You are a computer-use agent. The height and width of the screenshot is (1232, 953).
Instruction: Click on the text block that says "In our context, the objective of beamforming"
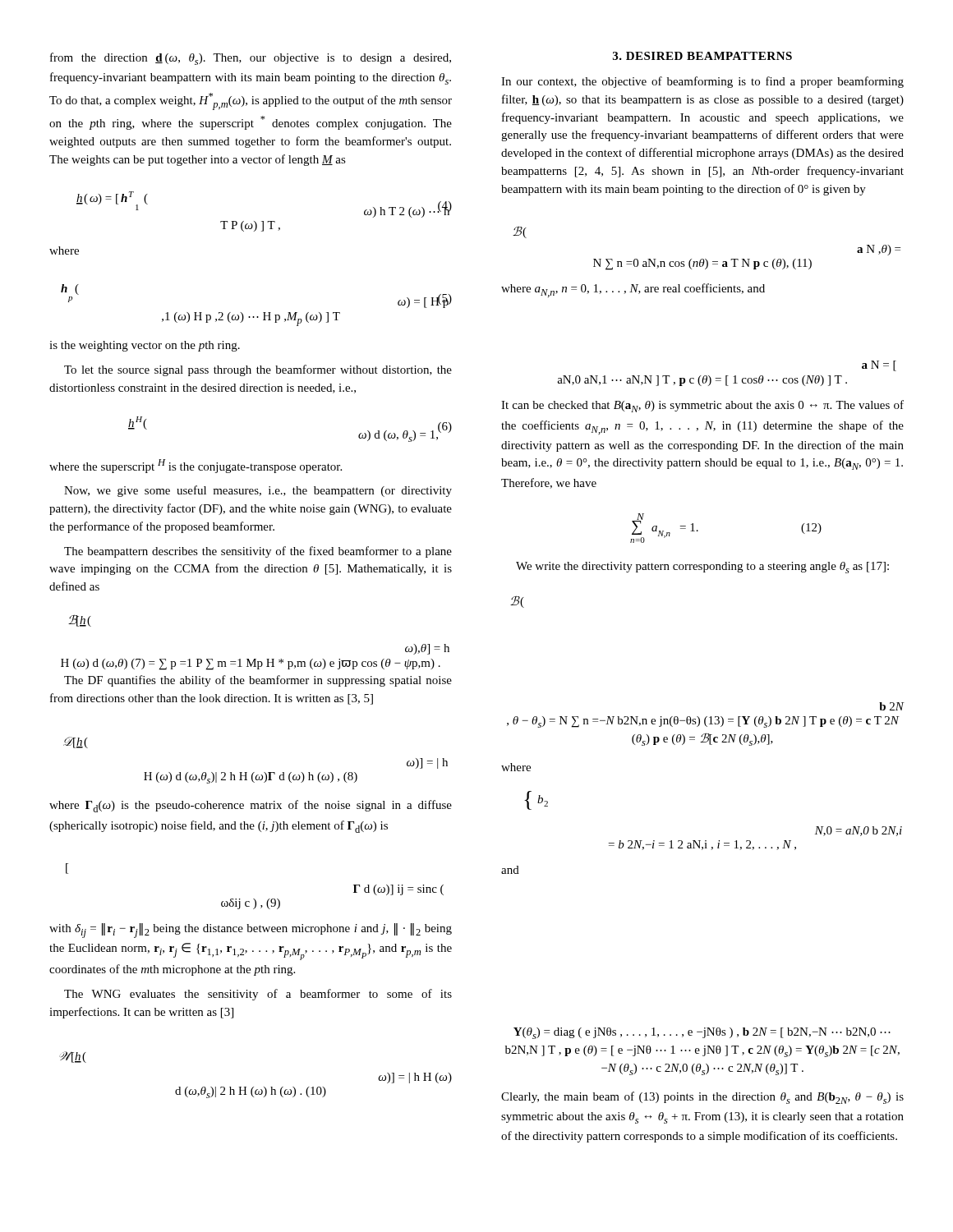[702, 136]
